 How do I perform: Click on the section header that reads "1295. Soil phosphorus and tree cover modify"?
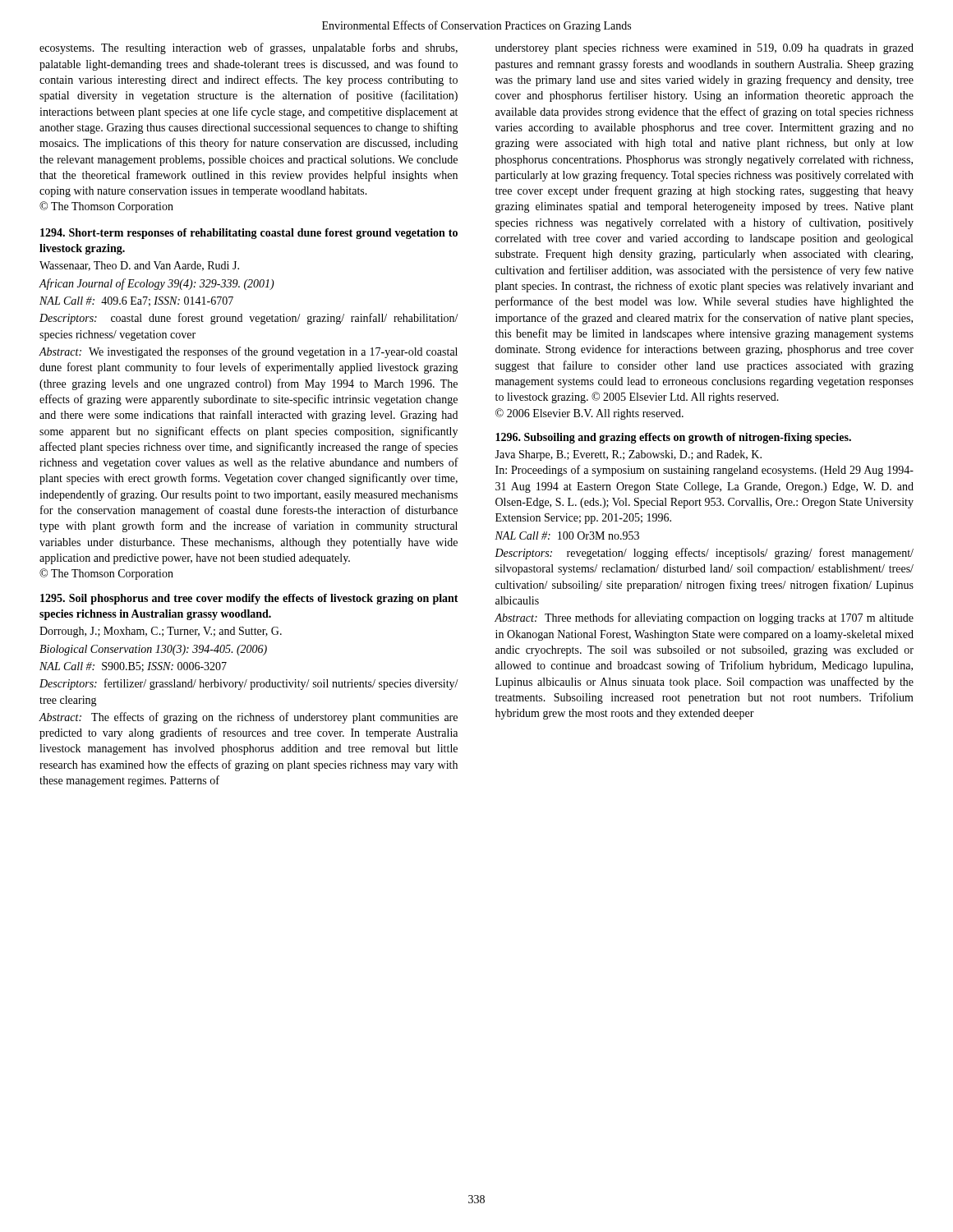(x=249, y=606)
